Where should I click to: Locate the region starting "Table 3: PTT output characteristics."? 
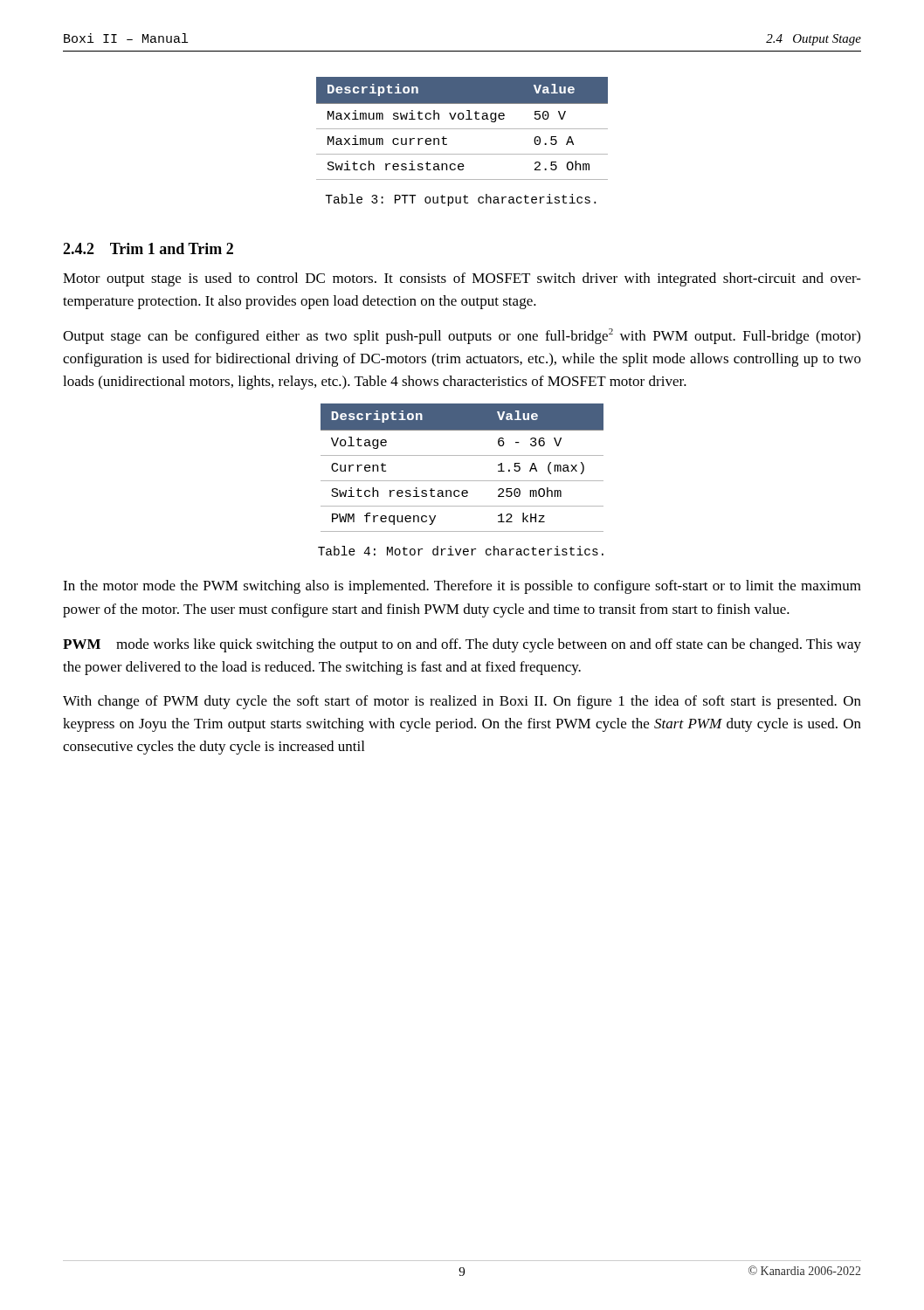click(462, 200)
